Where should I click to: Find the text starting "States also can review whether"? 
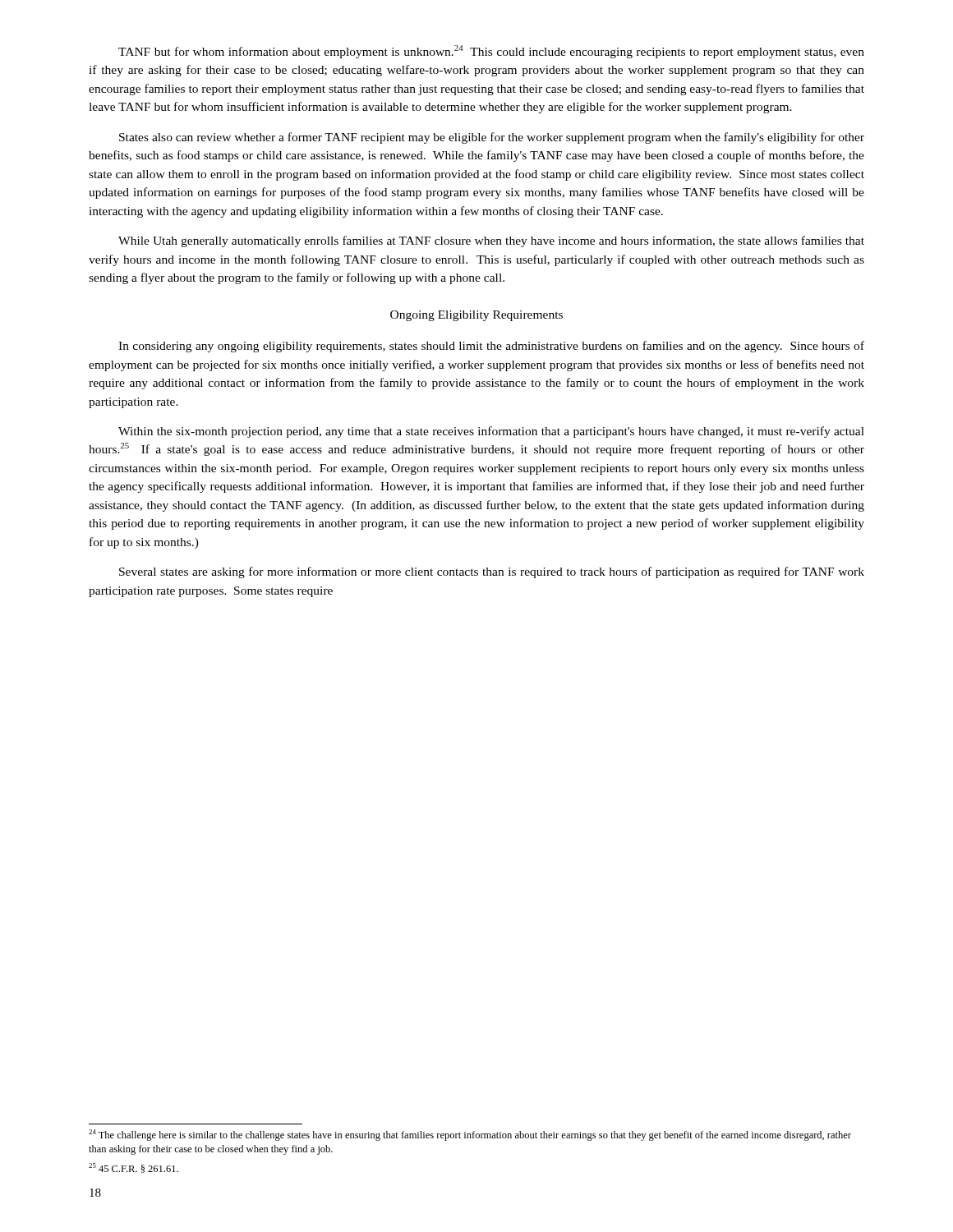click(476, 174)
